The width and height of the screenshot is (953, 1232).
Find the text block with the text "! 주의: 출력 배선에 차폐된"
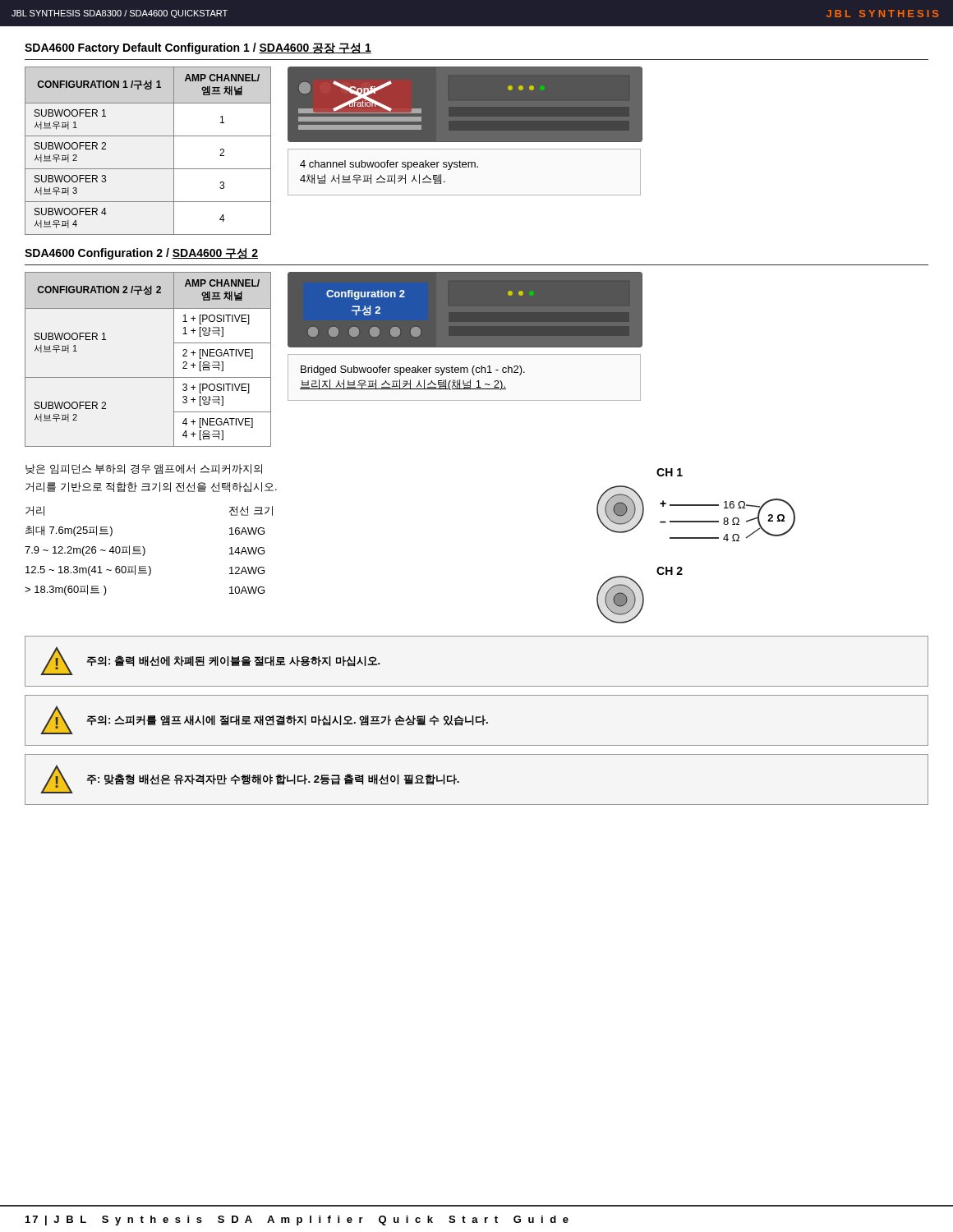210,661
